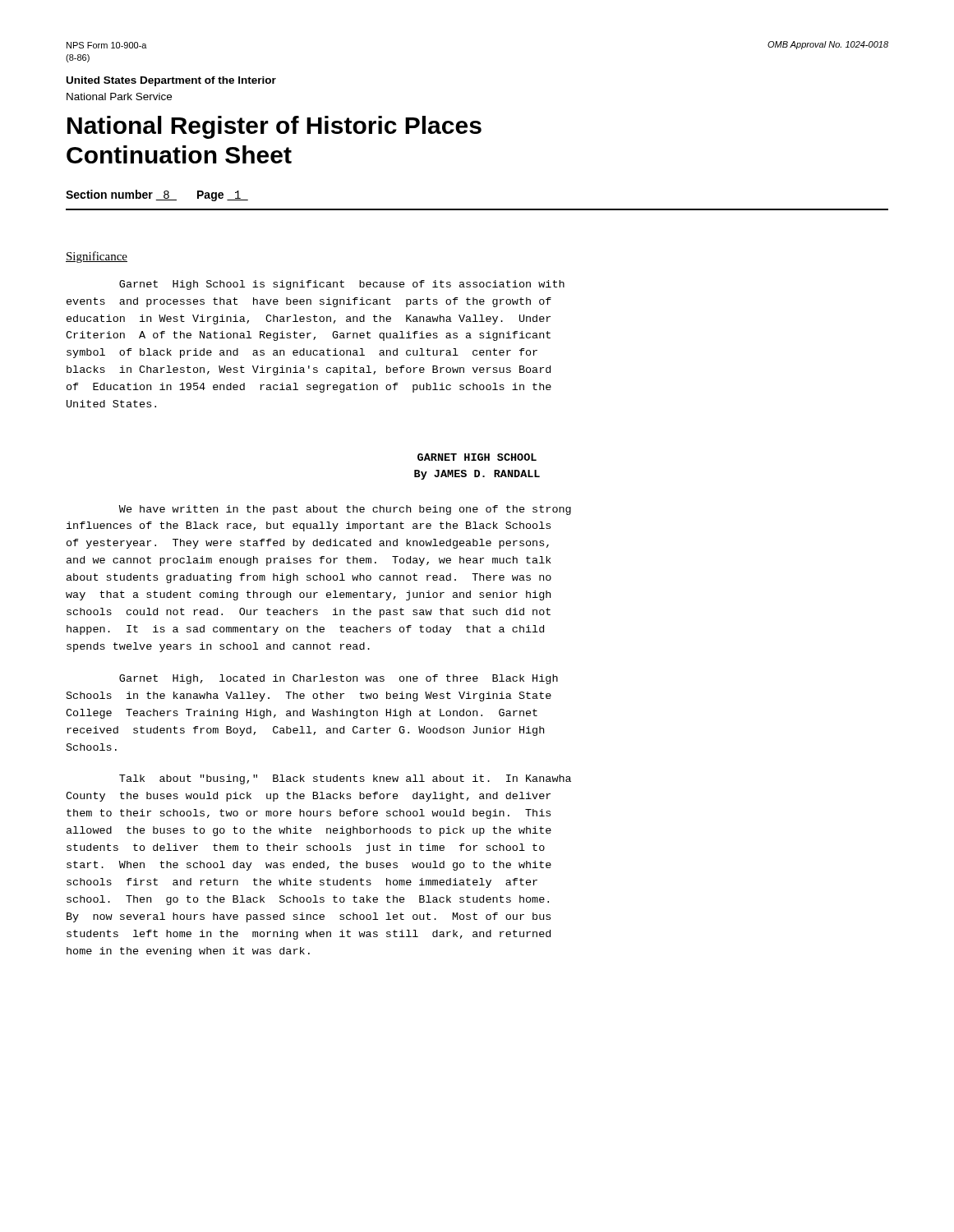Locate the passage starting "GARNET HIGH SCHOOL"
Image resolution: width=954 pixels, height=1232 pixels.
pyautogui.click(x=477, y=466)
